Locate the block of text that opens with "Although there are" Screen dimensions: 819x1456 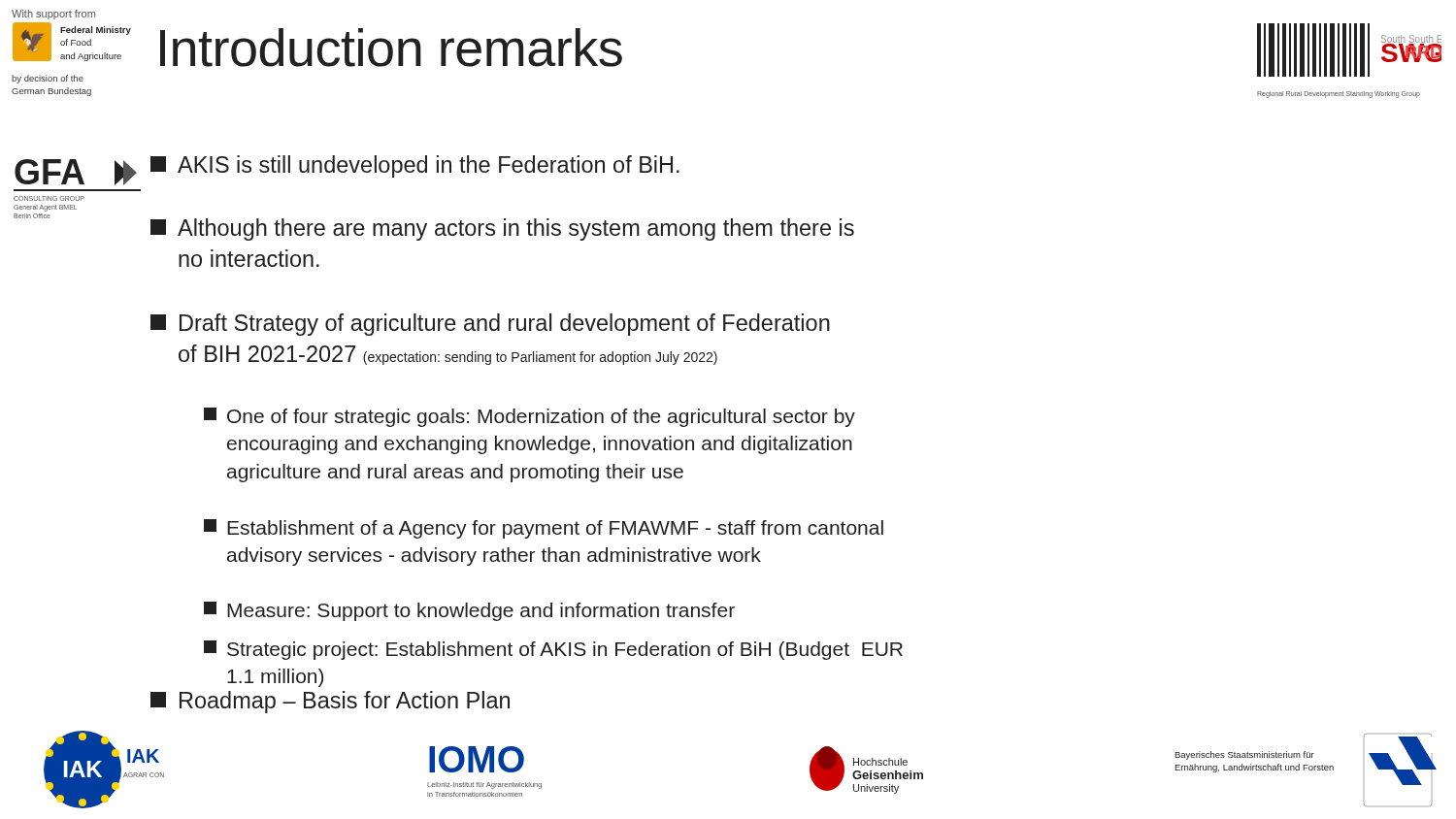pos(503,244)
